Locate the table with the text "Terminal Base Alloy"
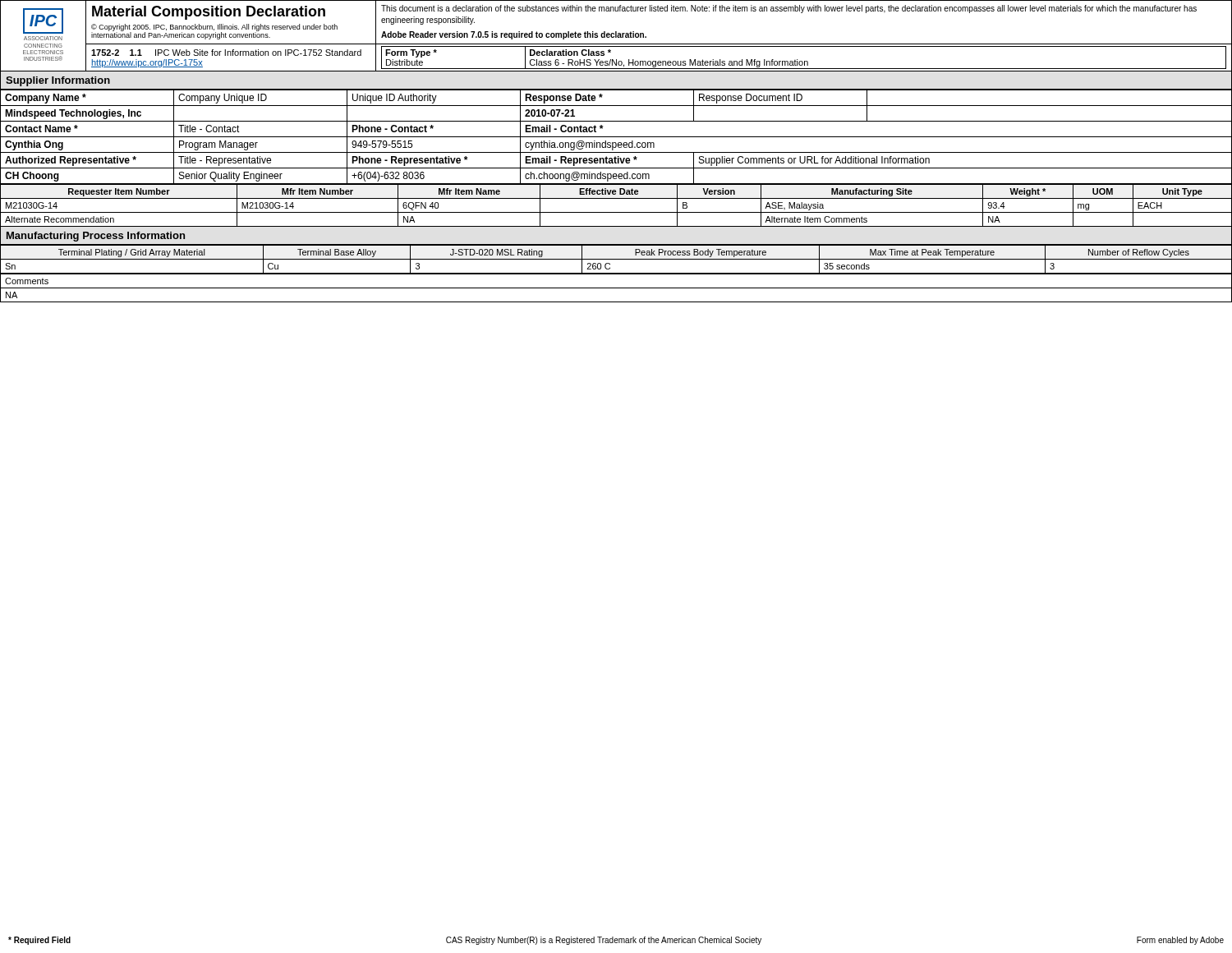Viewport: 1232px width, 953px height. 616,259
